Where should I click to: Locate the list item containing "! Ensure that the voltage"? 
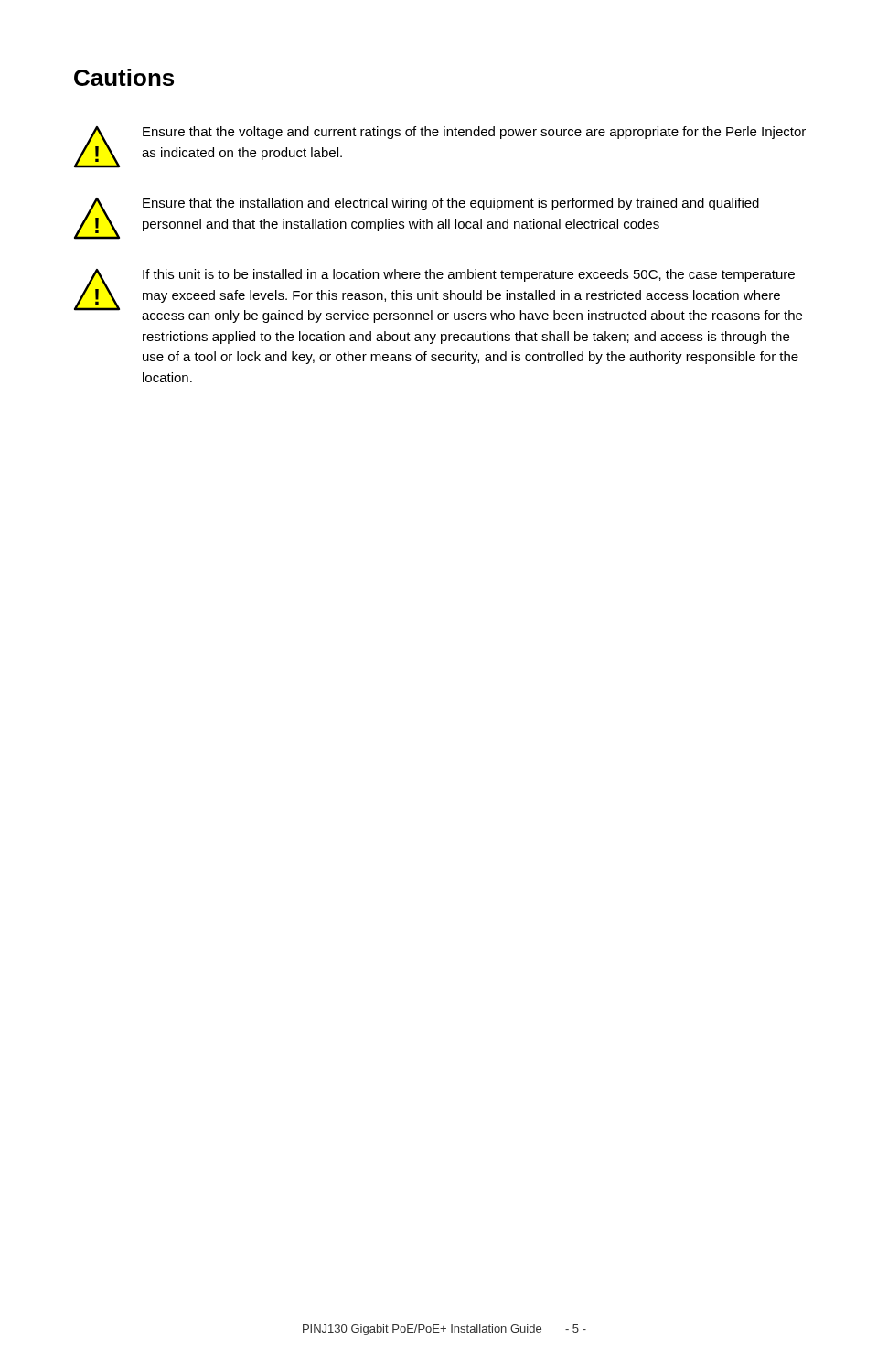[x=444, y=146]
